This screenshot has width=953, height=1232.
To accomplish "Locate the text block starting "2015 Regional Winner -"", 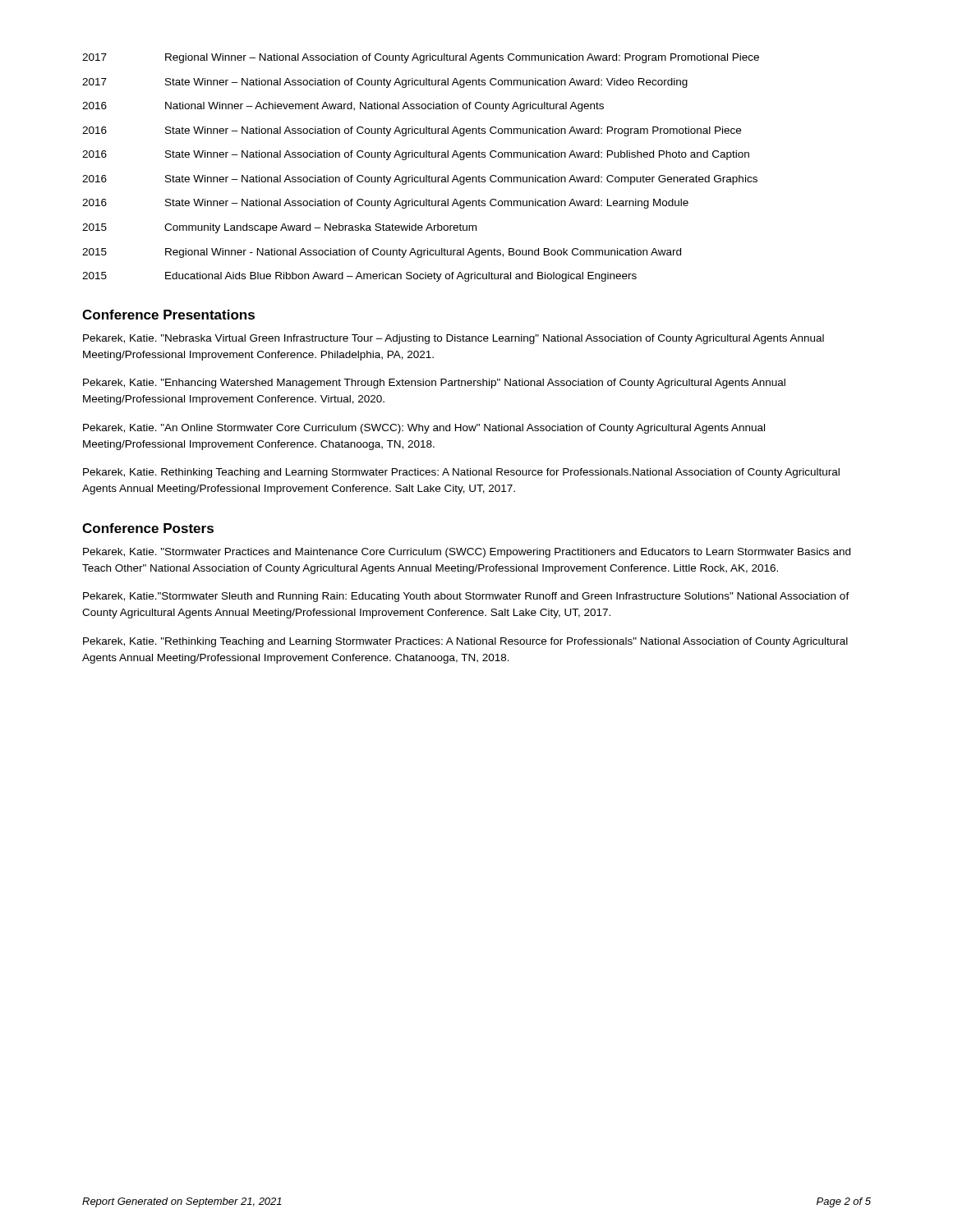I will click(x=476, y=252).
